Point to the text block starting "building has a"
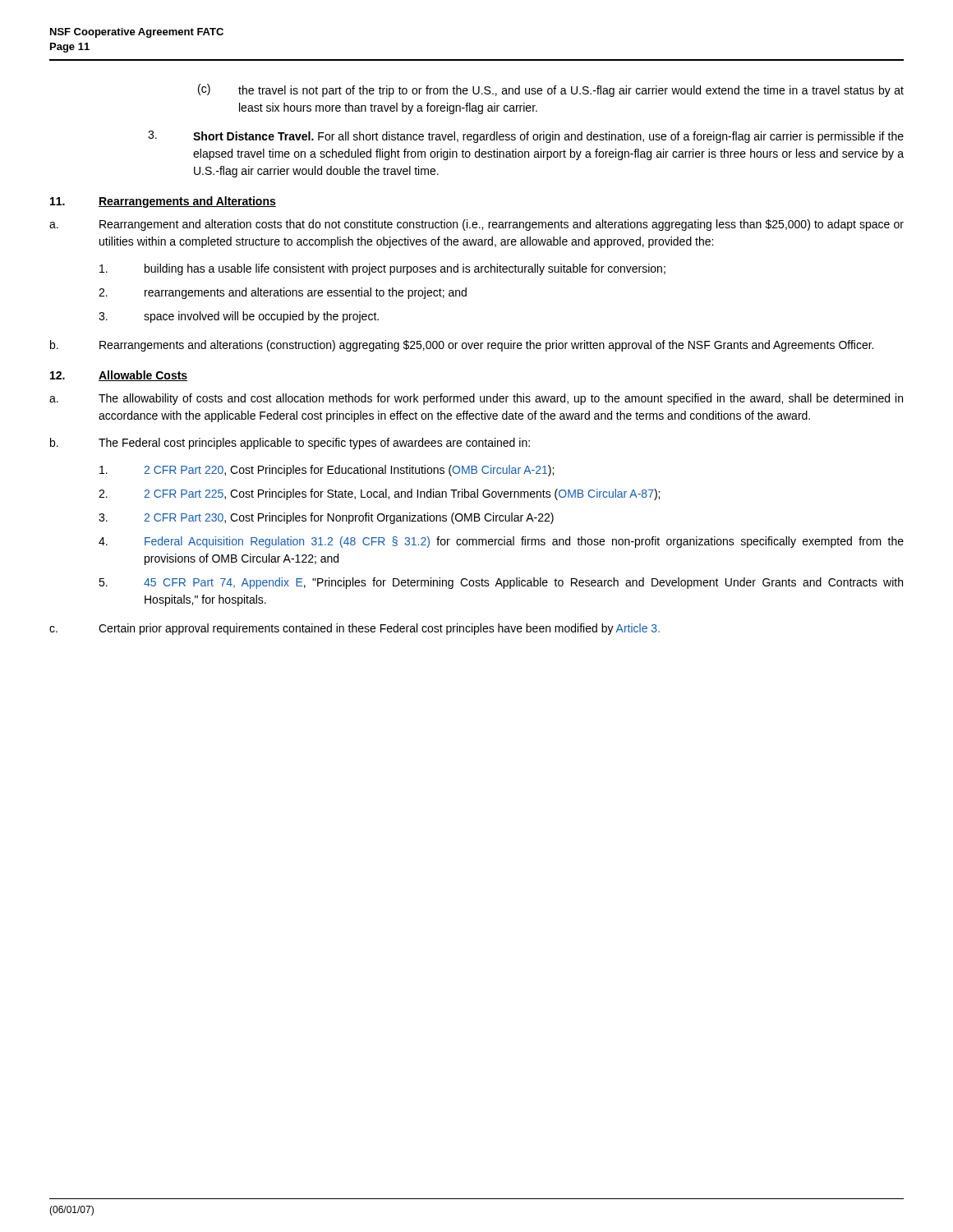The image size is (953, 1232). click(x=501, y=269)
